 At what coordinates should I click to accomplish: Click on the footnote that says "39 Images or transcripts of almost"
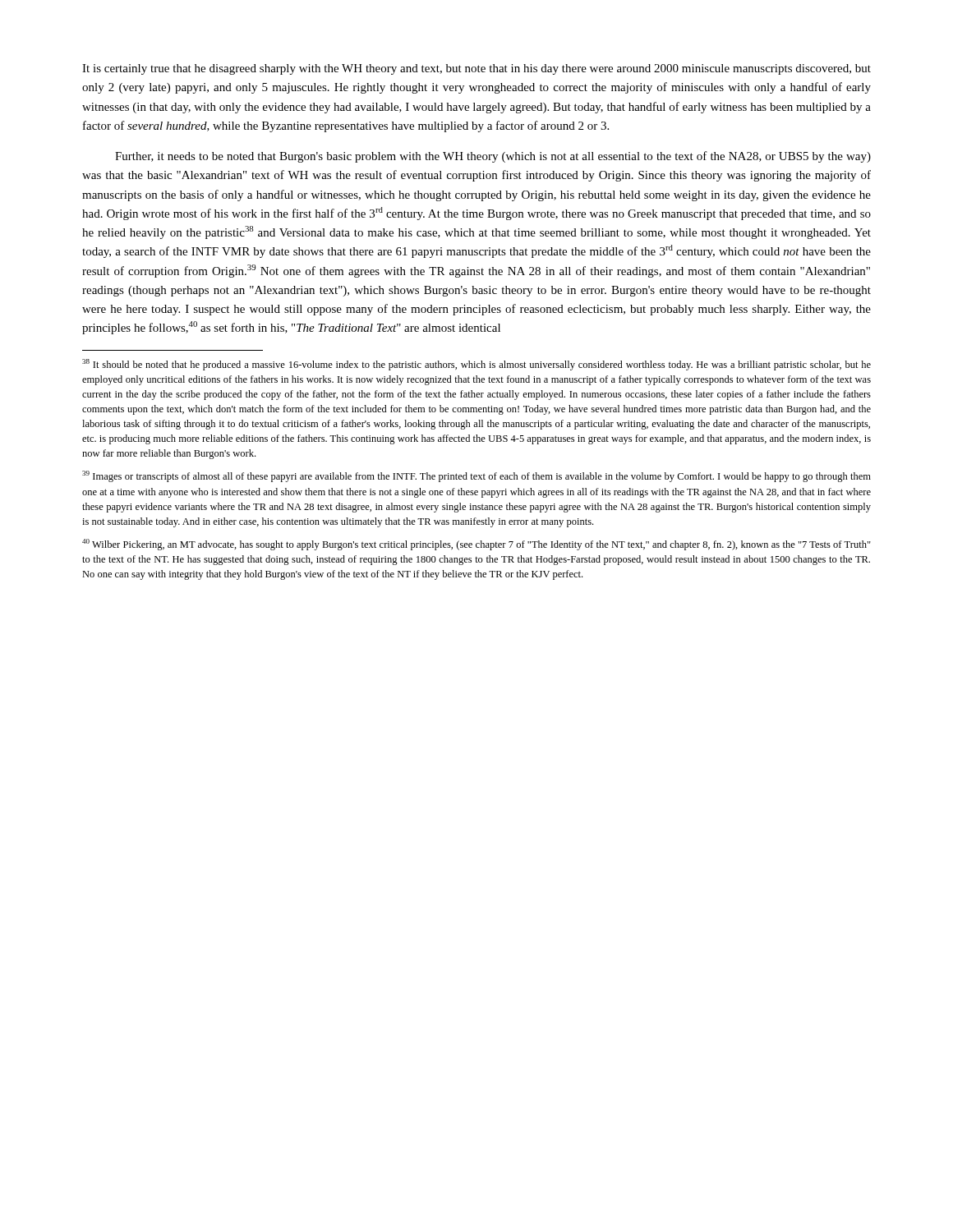476,499
